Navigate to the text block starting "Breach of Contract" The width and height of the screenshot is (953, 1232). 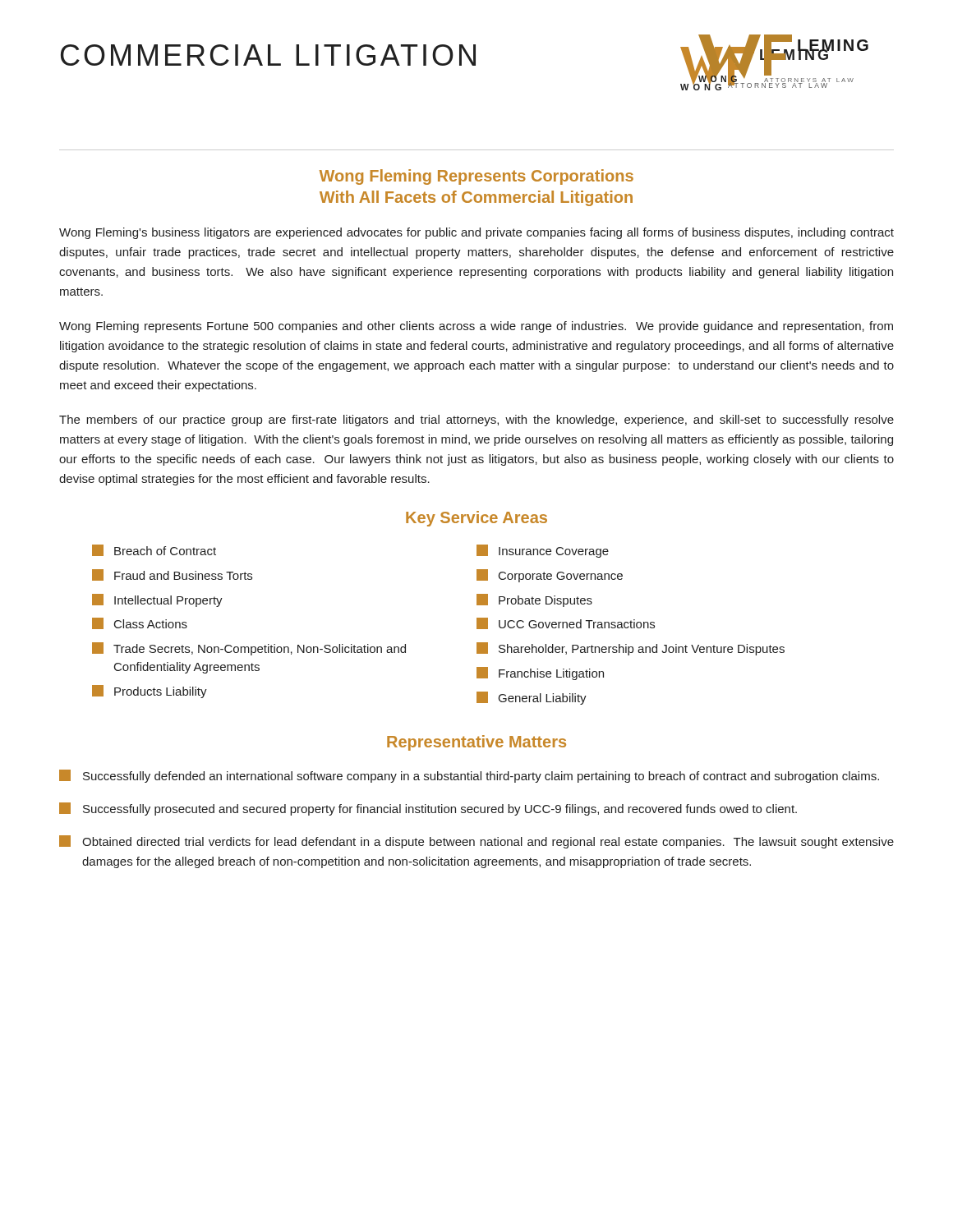click(x=154, y=550)
